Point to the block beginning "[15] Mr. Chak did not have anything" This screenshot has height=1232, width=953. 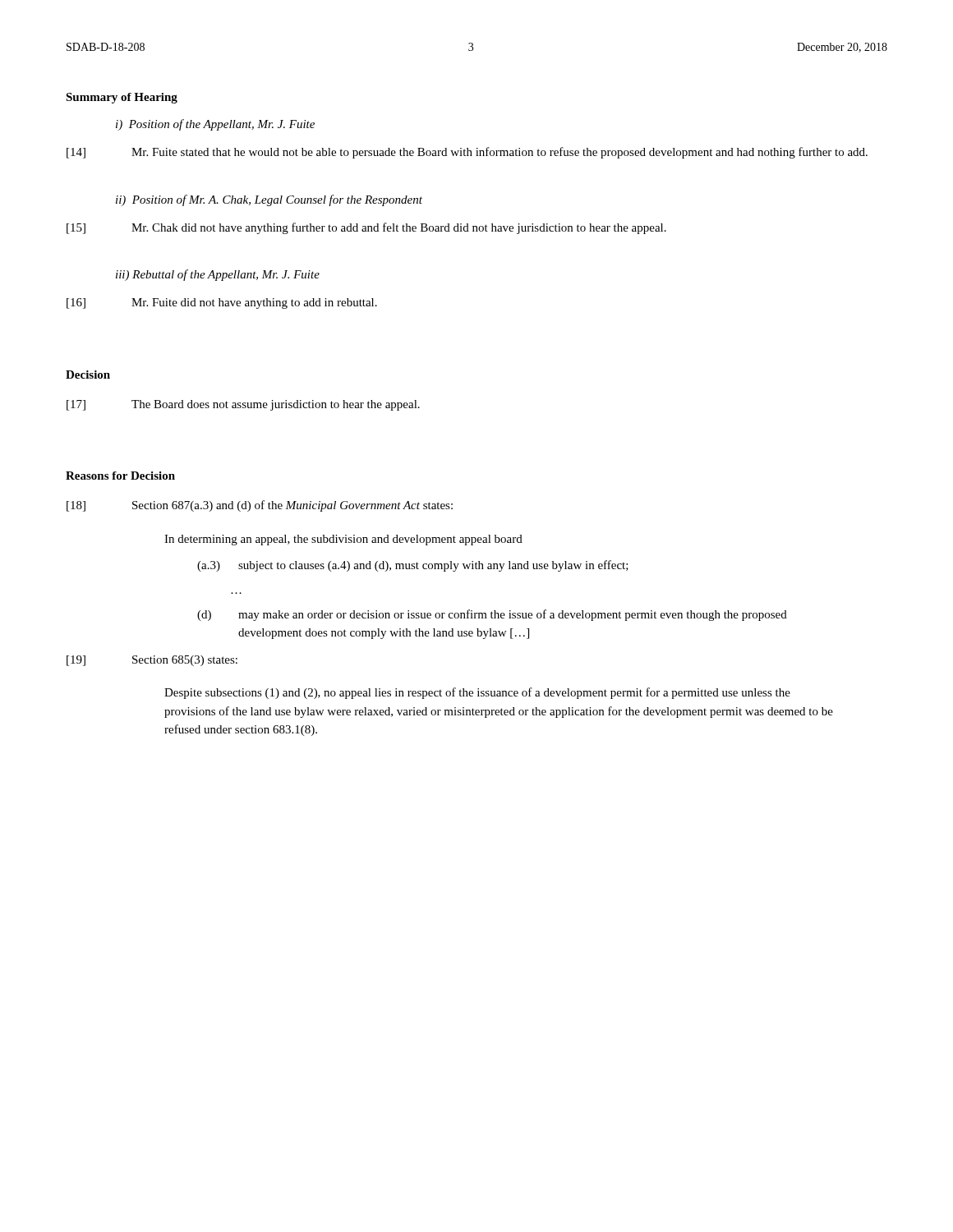pos(476,227)
